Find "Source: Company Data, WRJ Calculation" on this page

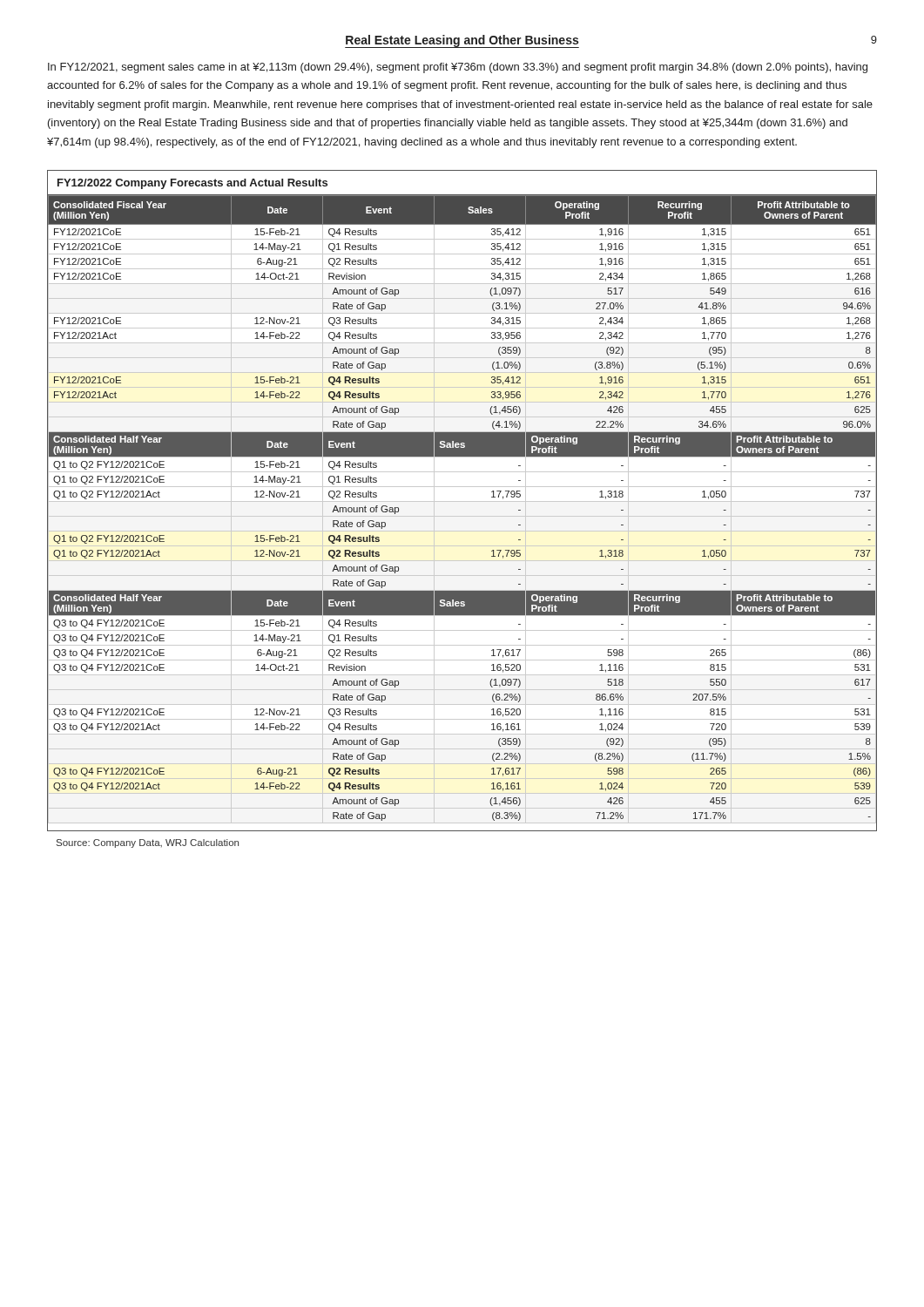coord(148,843)
